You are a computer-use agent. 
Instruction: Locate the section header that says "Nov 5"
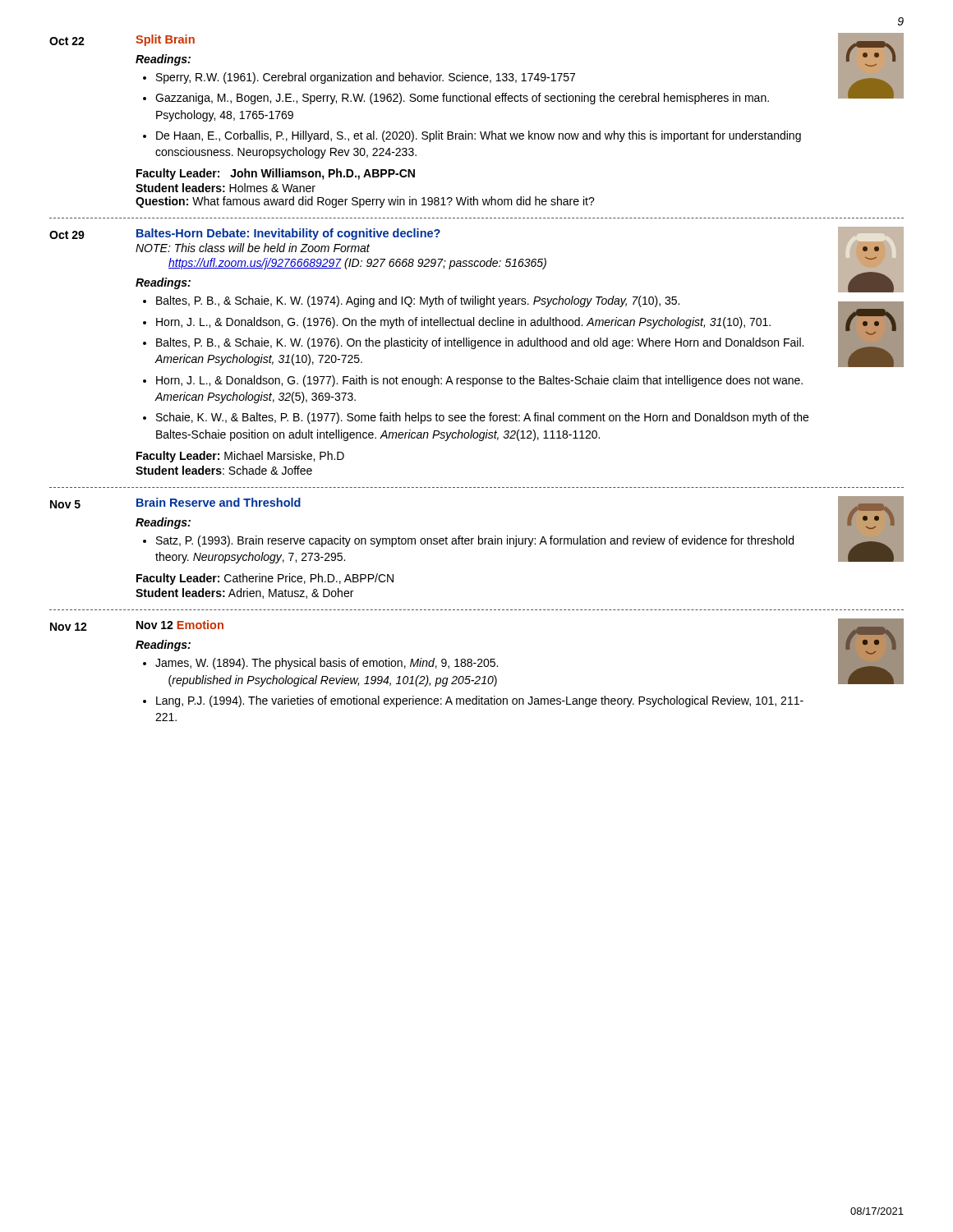point(65,504)
